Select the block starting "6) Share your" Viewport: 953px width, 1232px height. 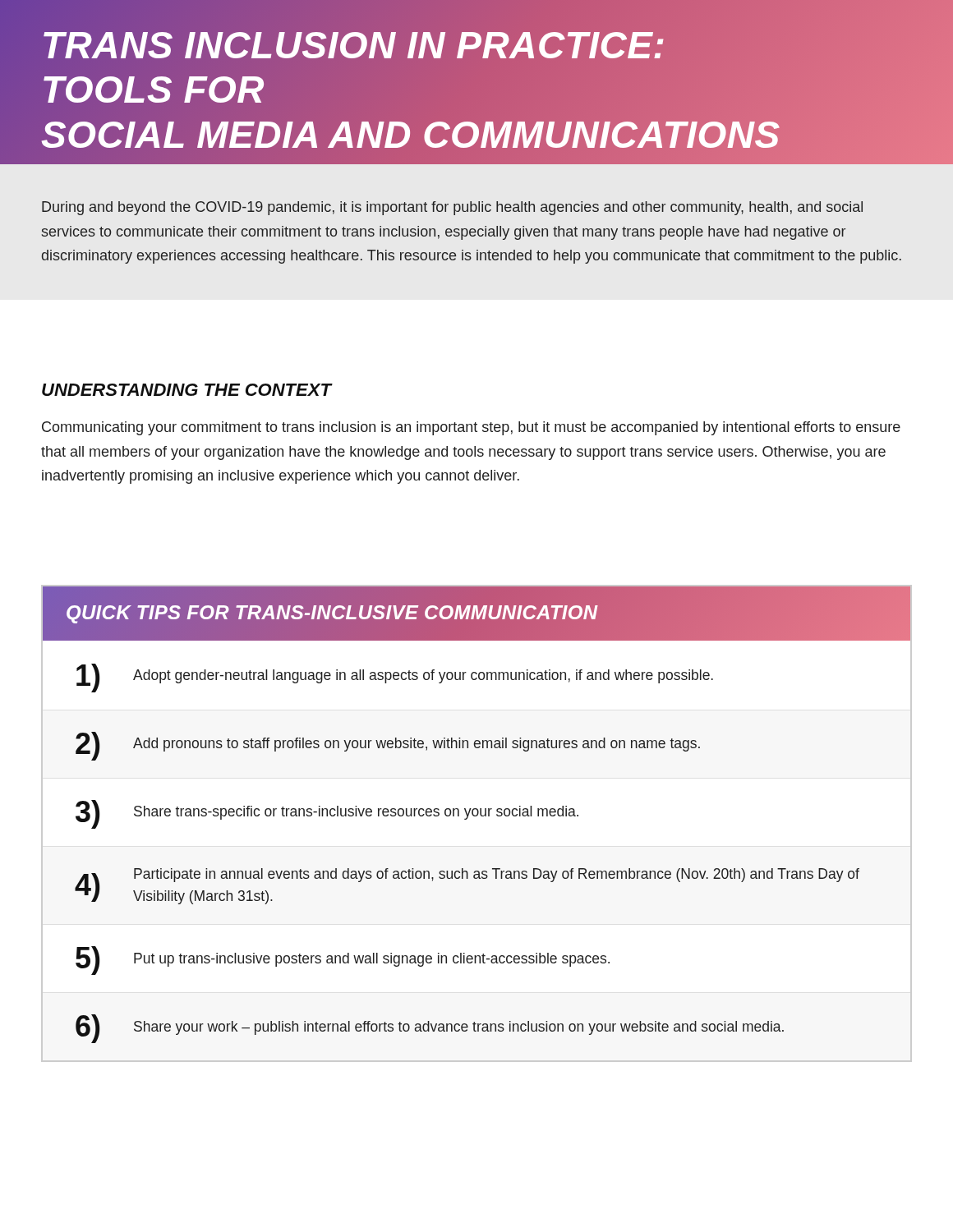point(464,1027)
